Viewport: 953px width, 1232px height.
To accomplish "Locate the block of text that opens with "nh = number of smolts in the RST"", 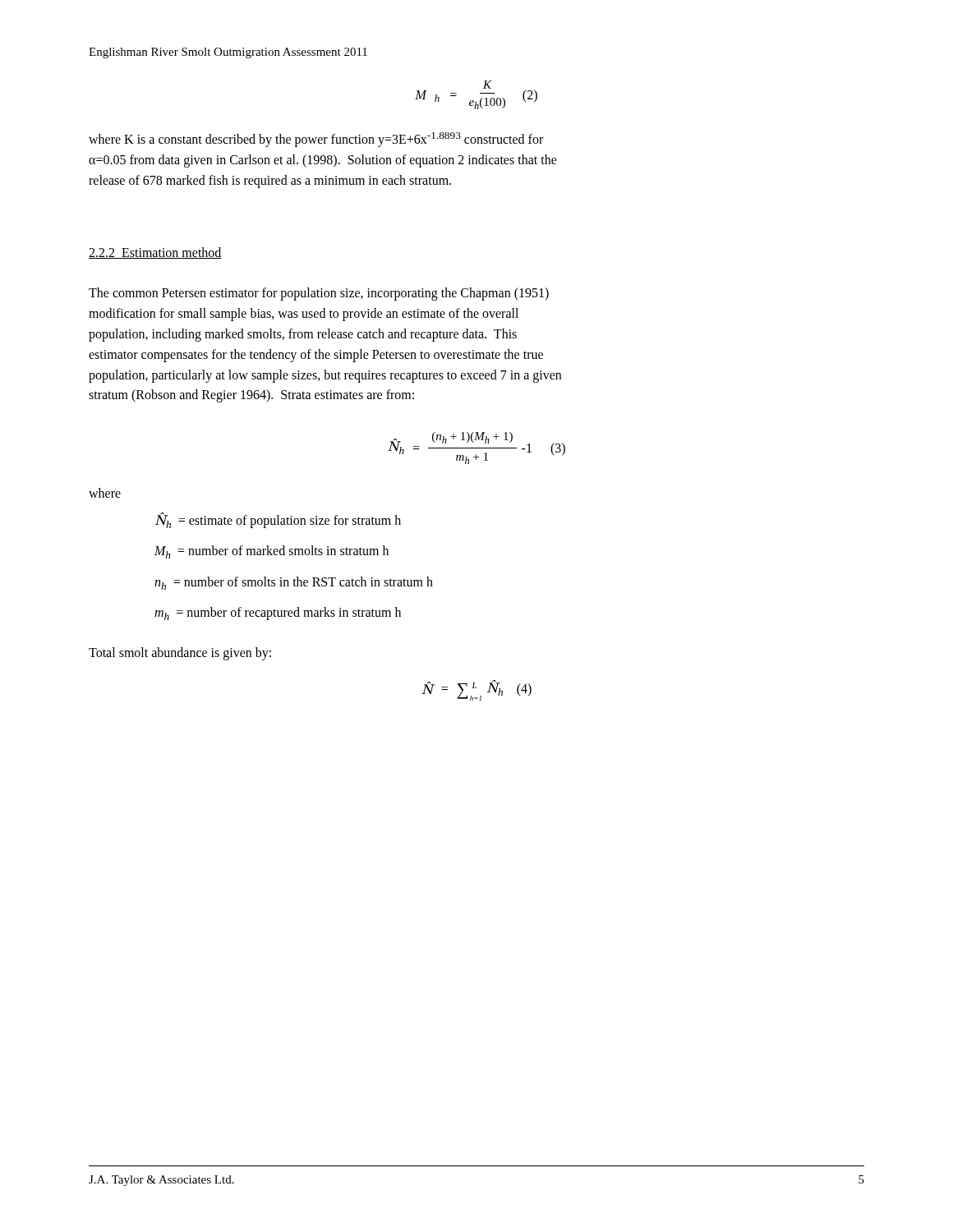I will [294, 583].
